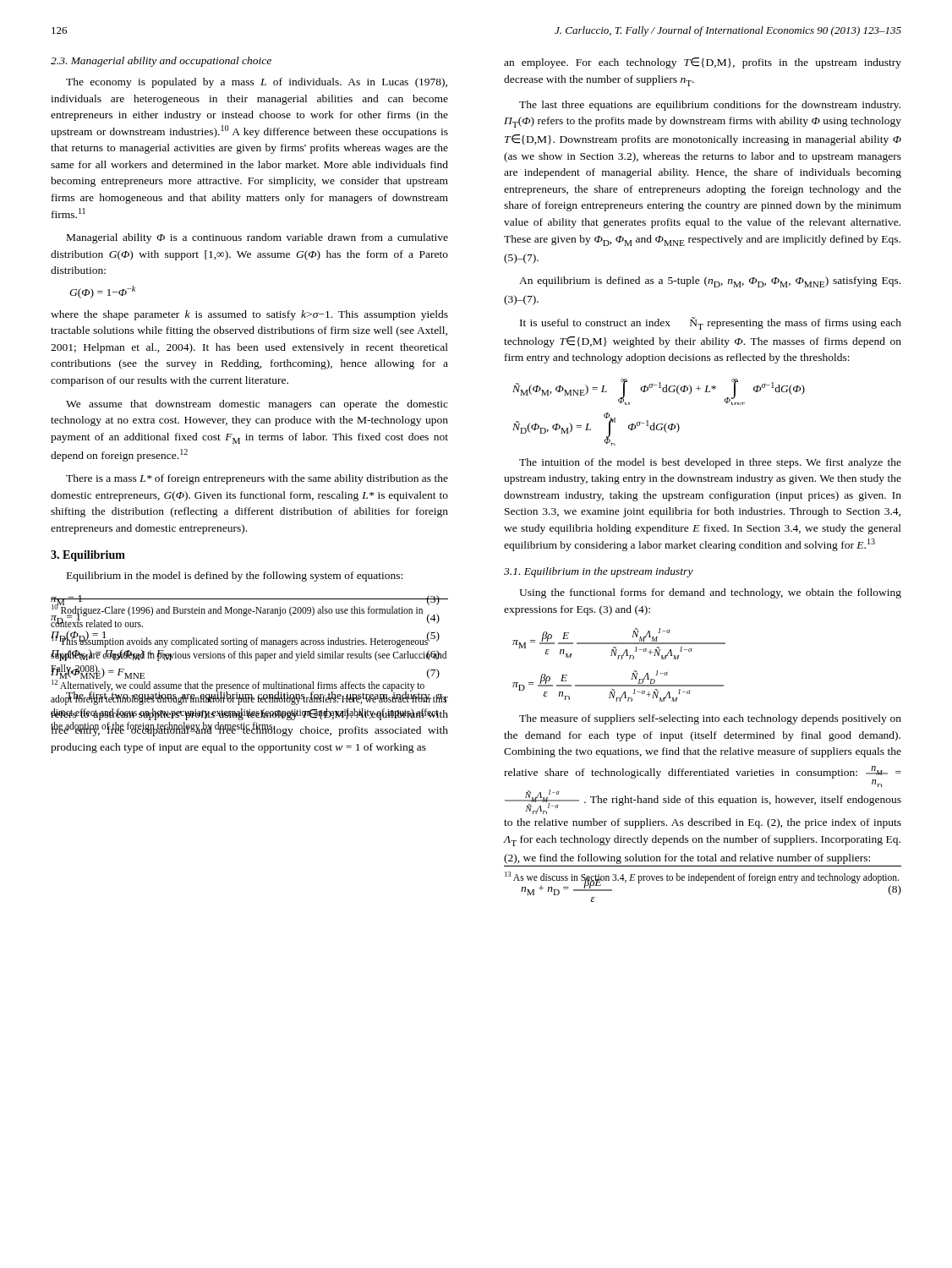Image resolution: width=952 pixels, height=1268 pixels.
Task: Point to the block starting "The intuition of the model is"
Action: click(x=703, y=503)
